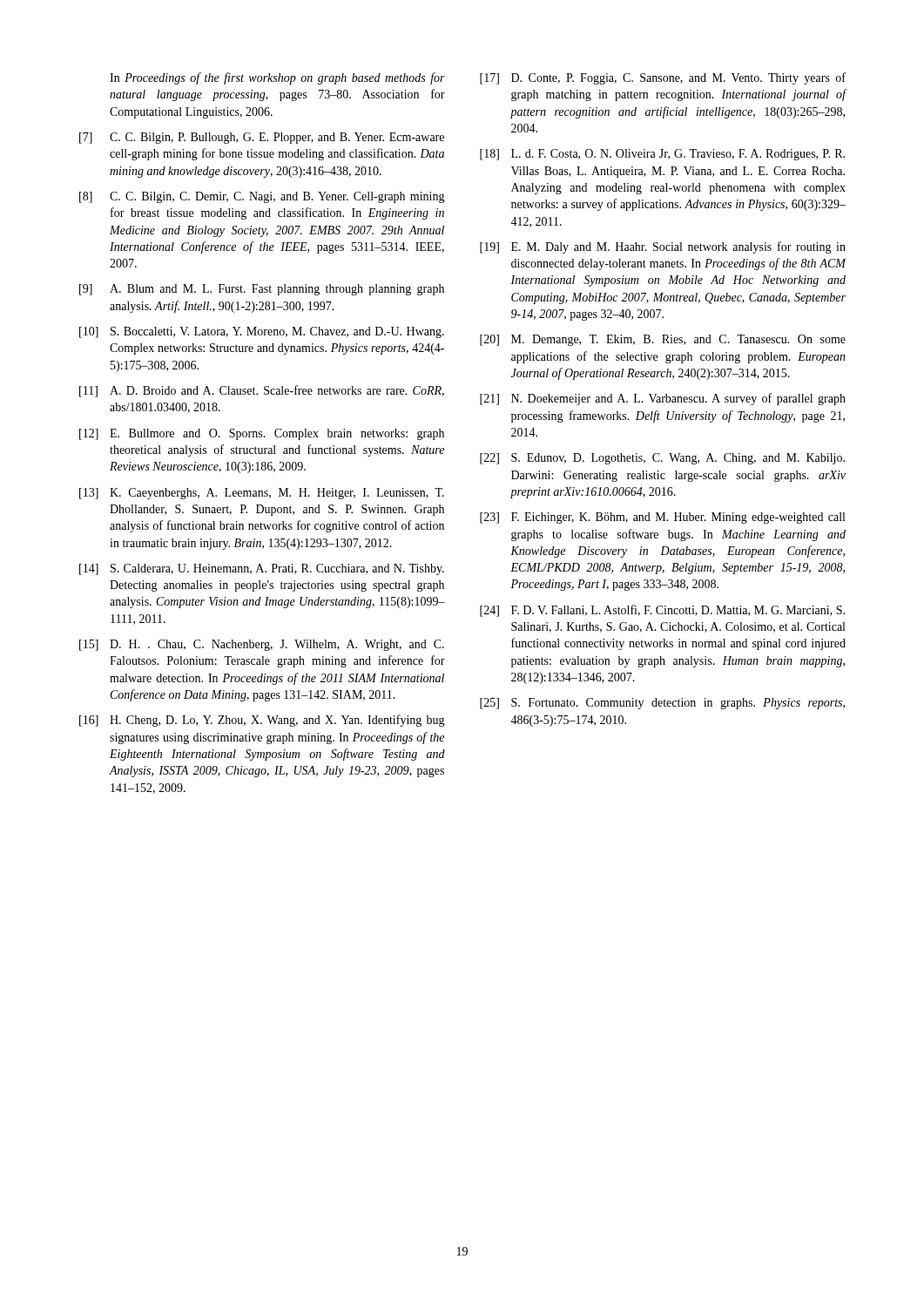Find the list item that reads "[12] E. Bullmore and O. Sporns."

[x=261, y=450]
